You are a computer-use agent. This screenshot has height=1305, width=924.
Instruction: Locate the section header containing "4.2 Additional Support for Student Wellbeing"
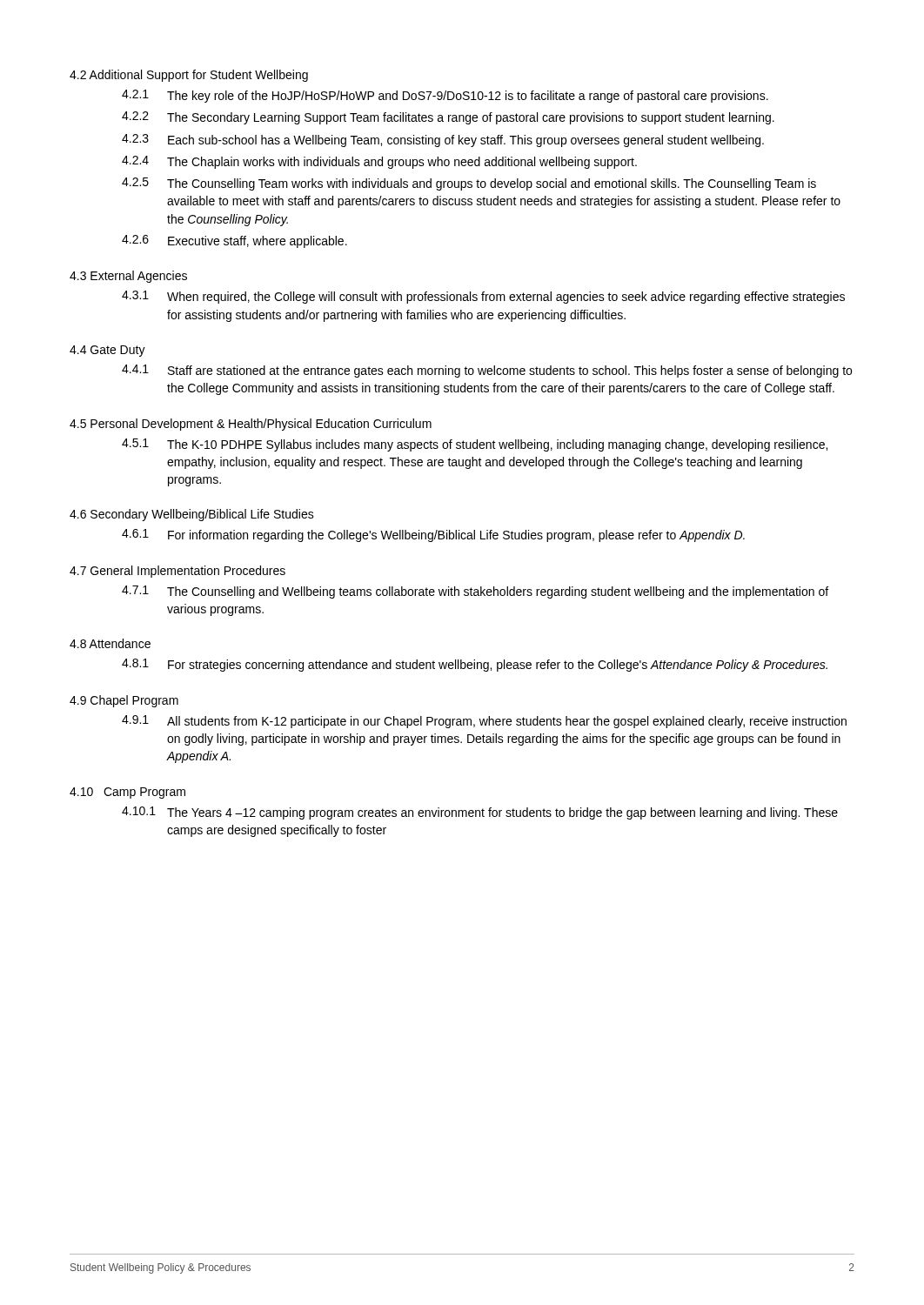pyautogui.click(x=189, y=75)
